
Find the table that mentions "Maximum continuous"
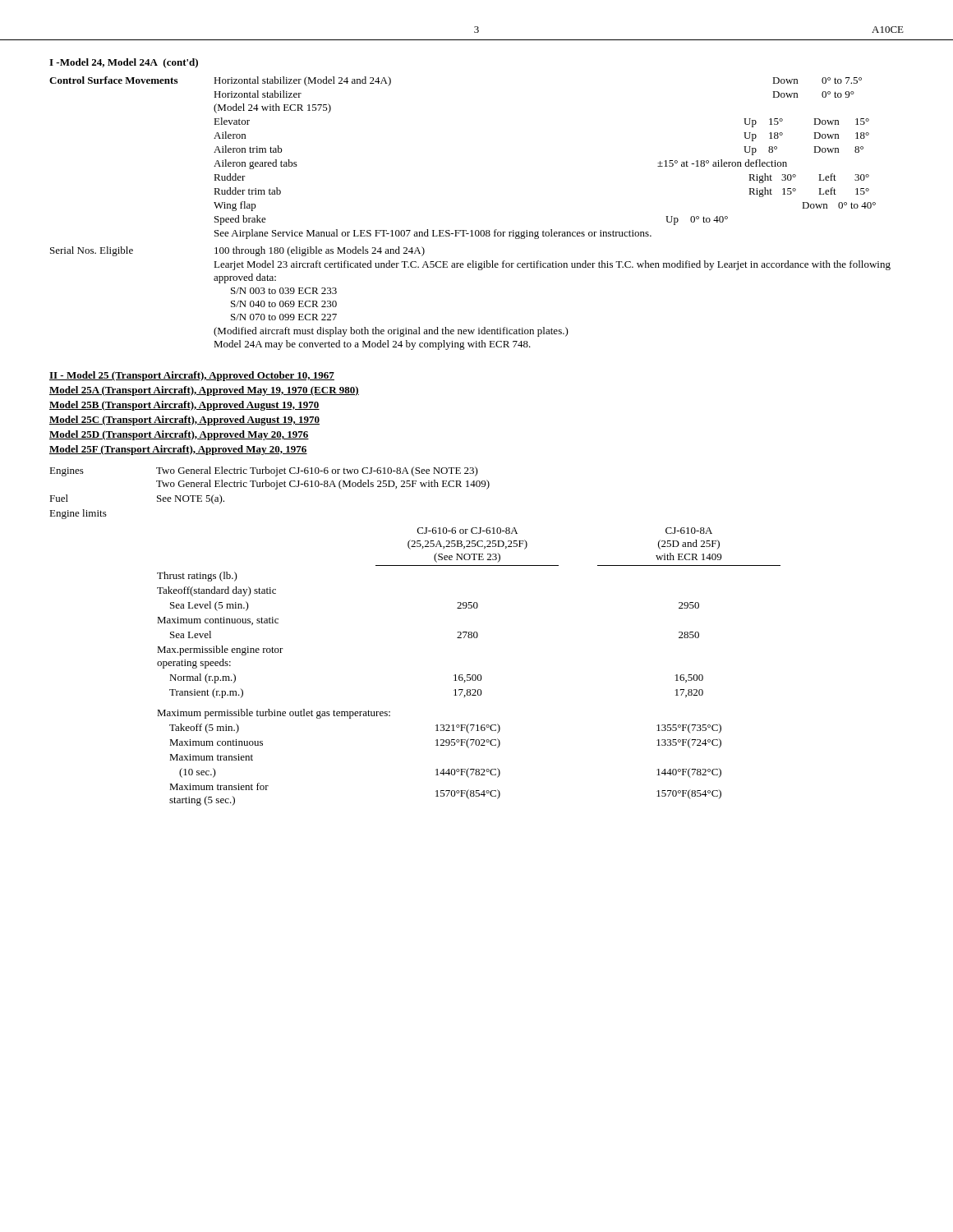(x=530, y=665)
